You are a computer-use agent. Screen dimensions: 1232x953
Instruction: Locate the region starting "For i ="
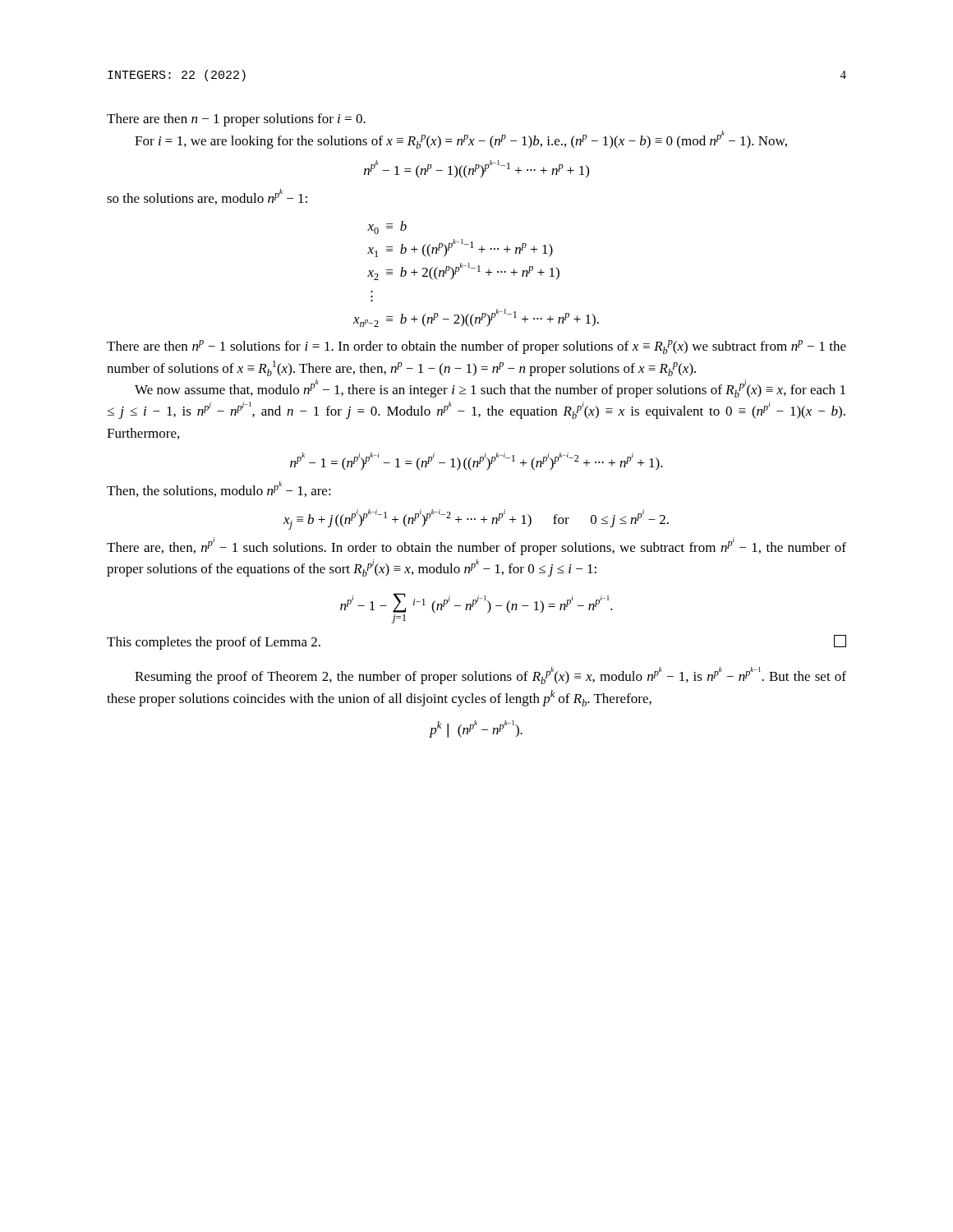(x=461, y=141)
